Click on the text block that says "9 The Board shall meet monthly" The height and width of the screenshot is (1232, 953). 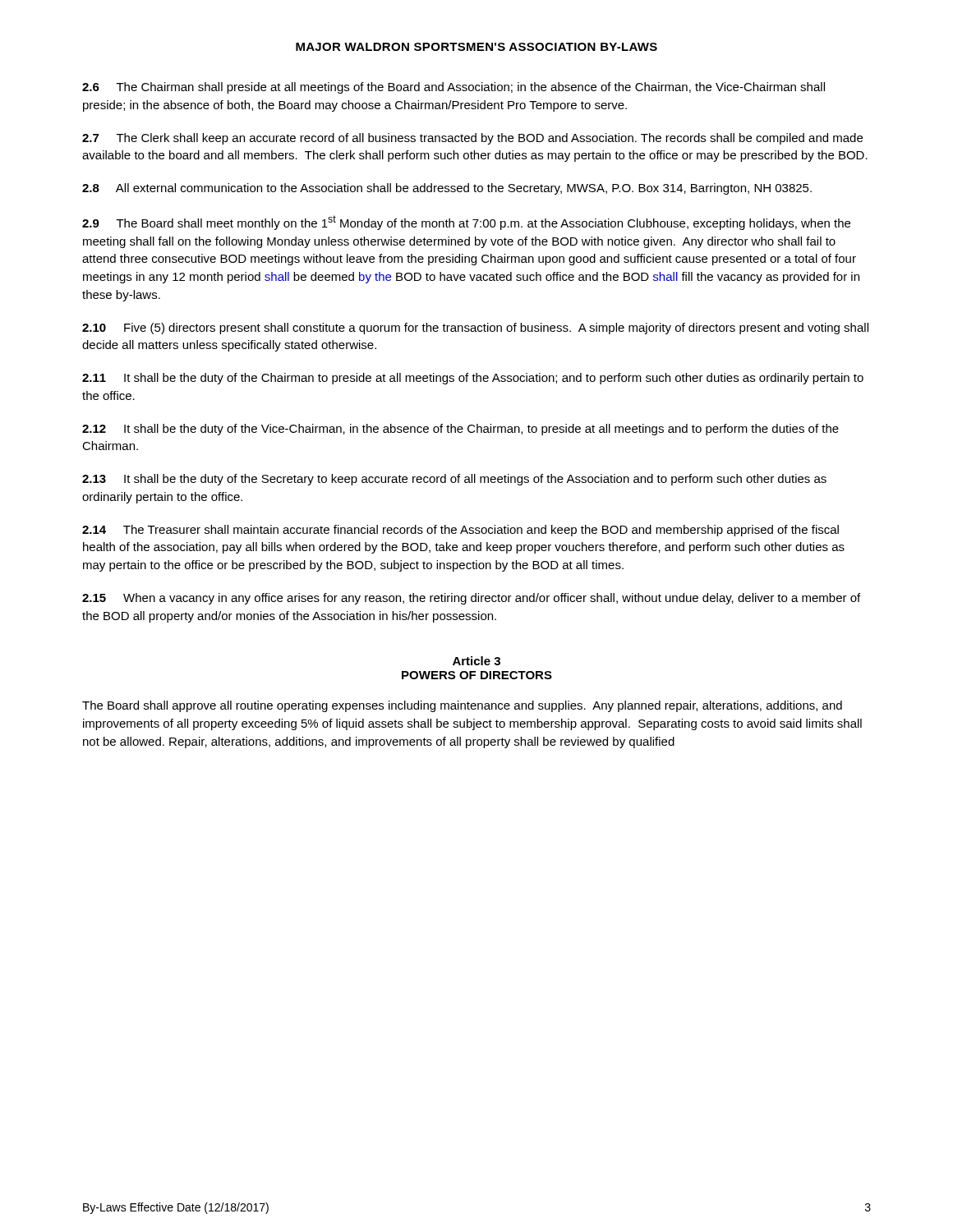471,257
